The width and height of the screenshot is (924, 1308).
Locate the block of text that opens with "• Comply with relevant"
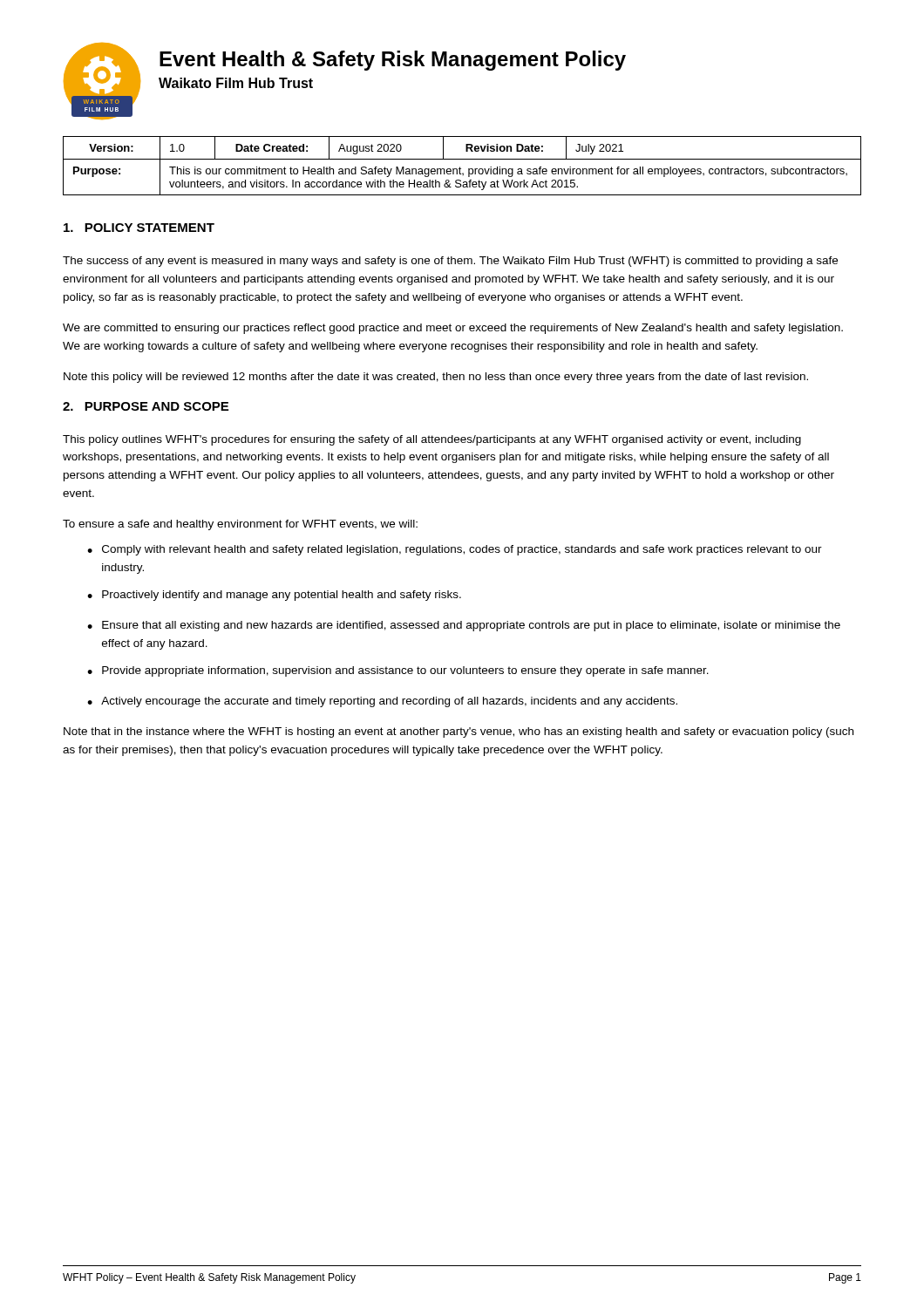(x=474, y=559)
